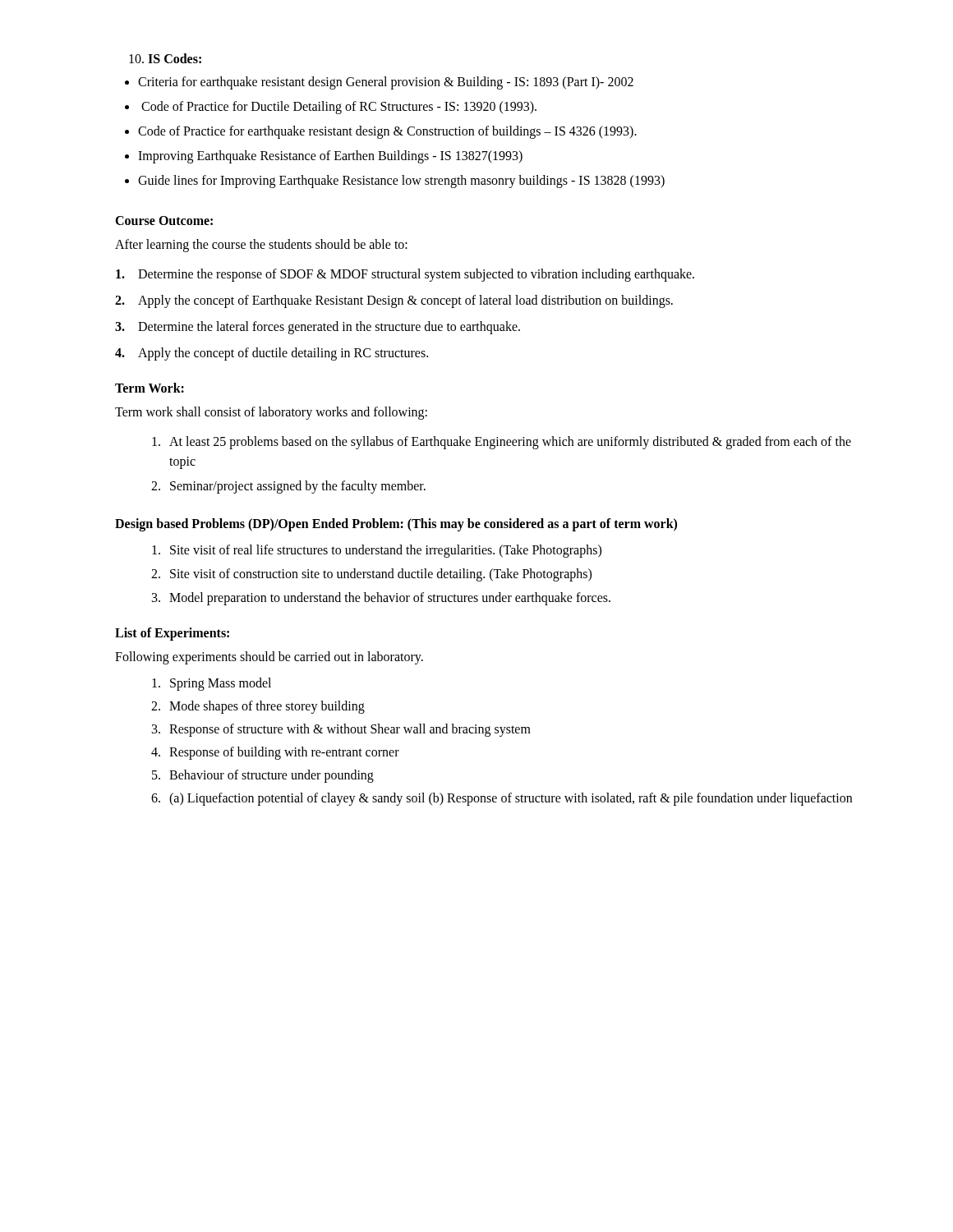
Task: Select the list item containing "2. Seminar/project assigned by"
Action: (289, 486)
